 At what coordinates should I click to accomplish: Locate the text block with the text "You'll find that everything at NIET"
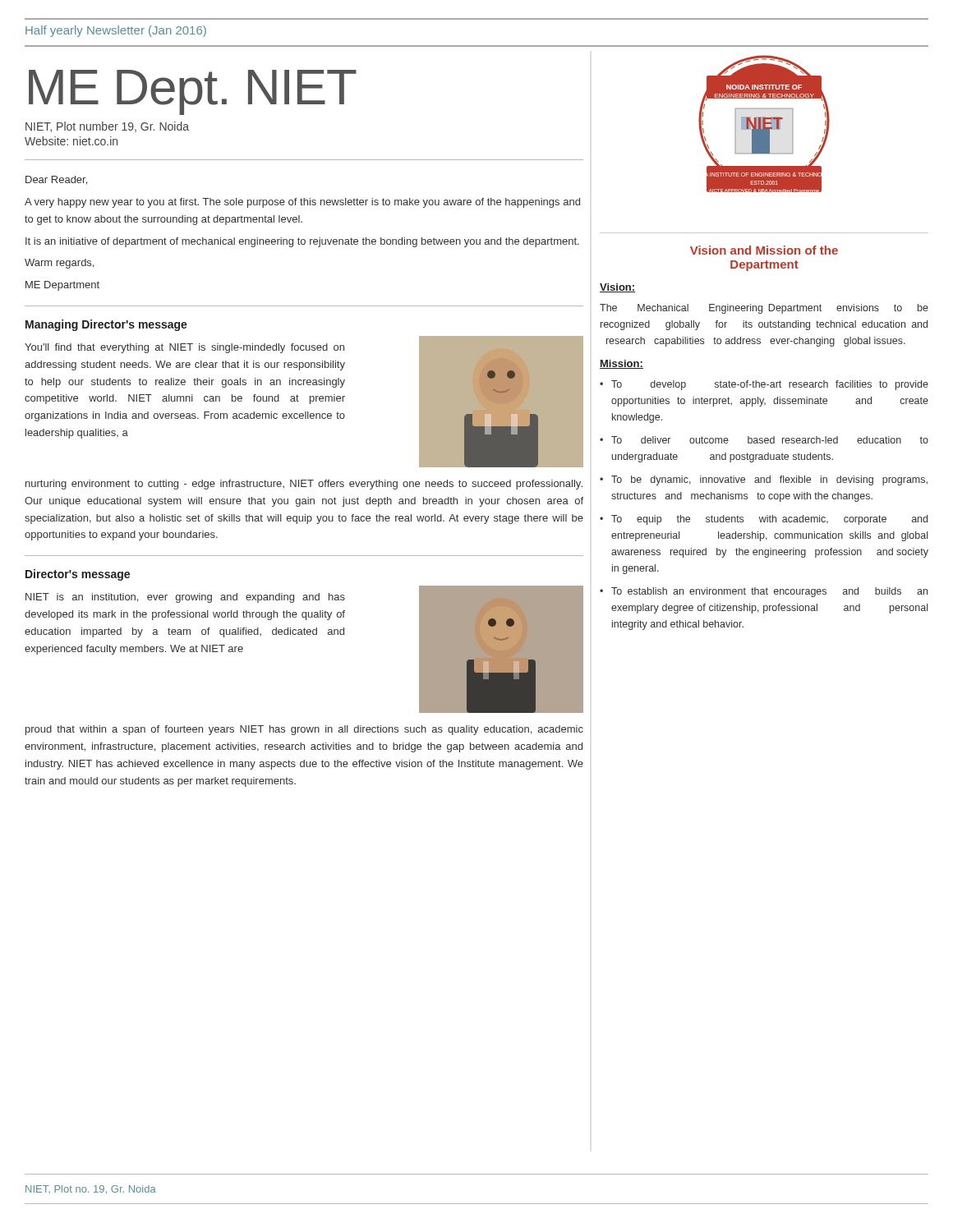pyautogui.click(x=185, y=390)
